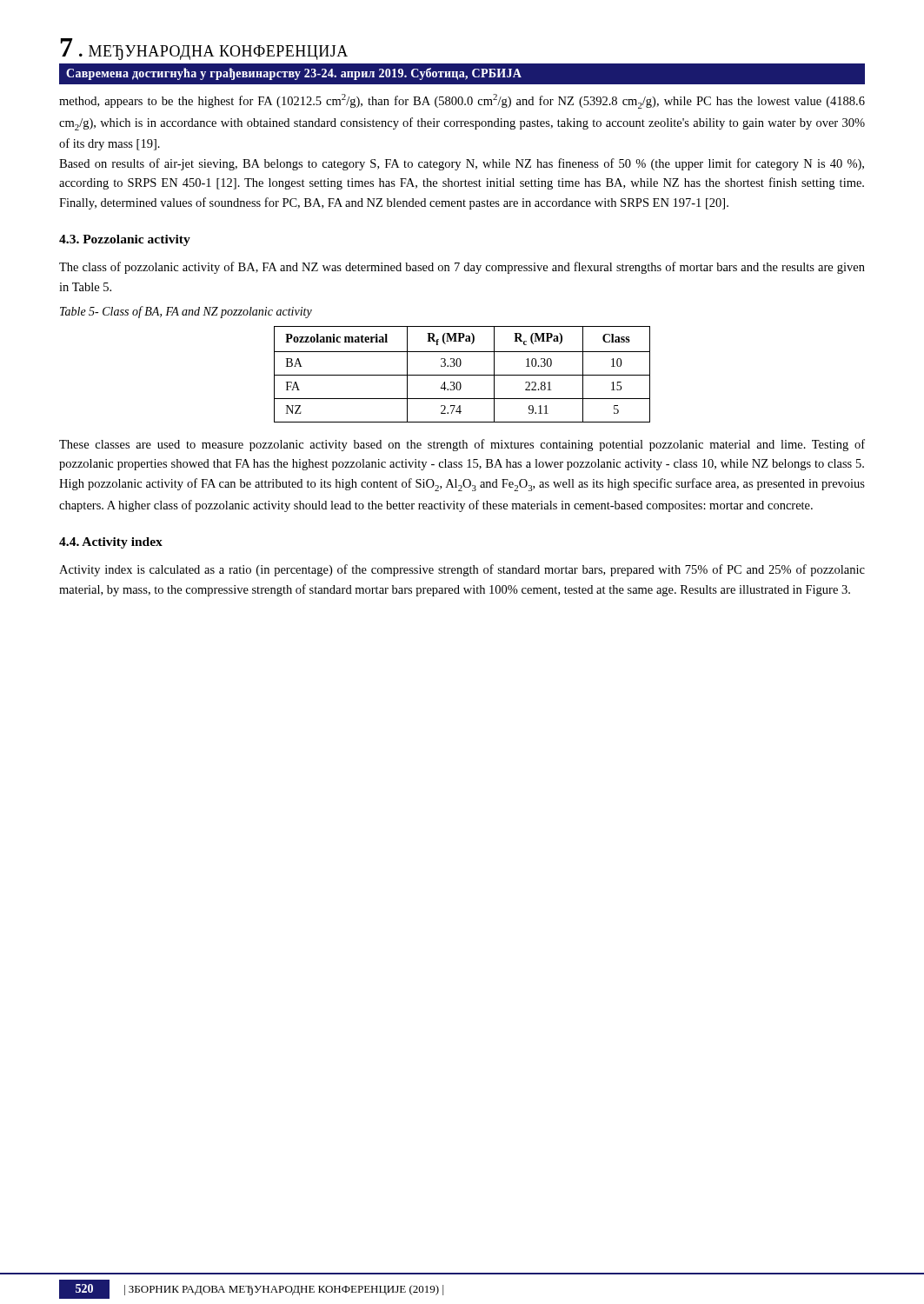Screen dimensions: 1304x924
Task: Where is the passage that starts "Activity index is calculated as a ratio (in"?
Action: tap(462, 579)
